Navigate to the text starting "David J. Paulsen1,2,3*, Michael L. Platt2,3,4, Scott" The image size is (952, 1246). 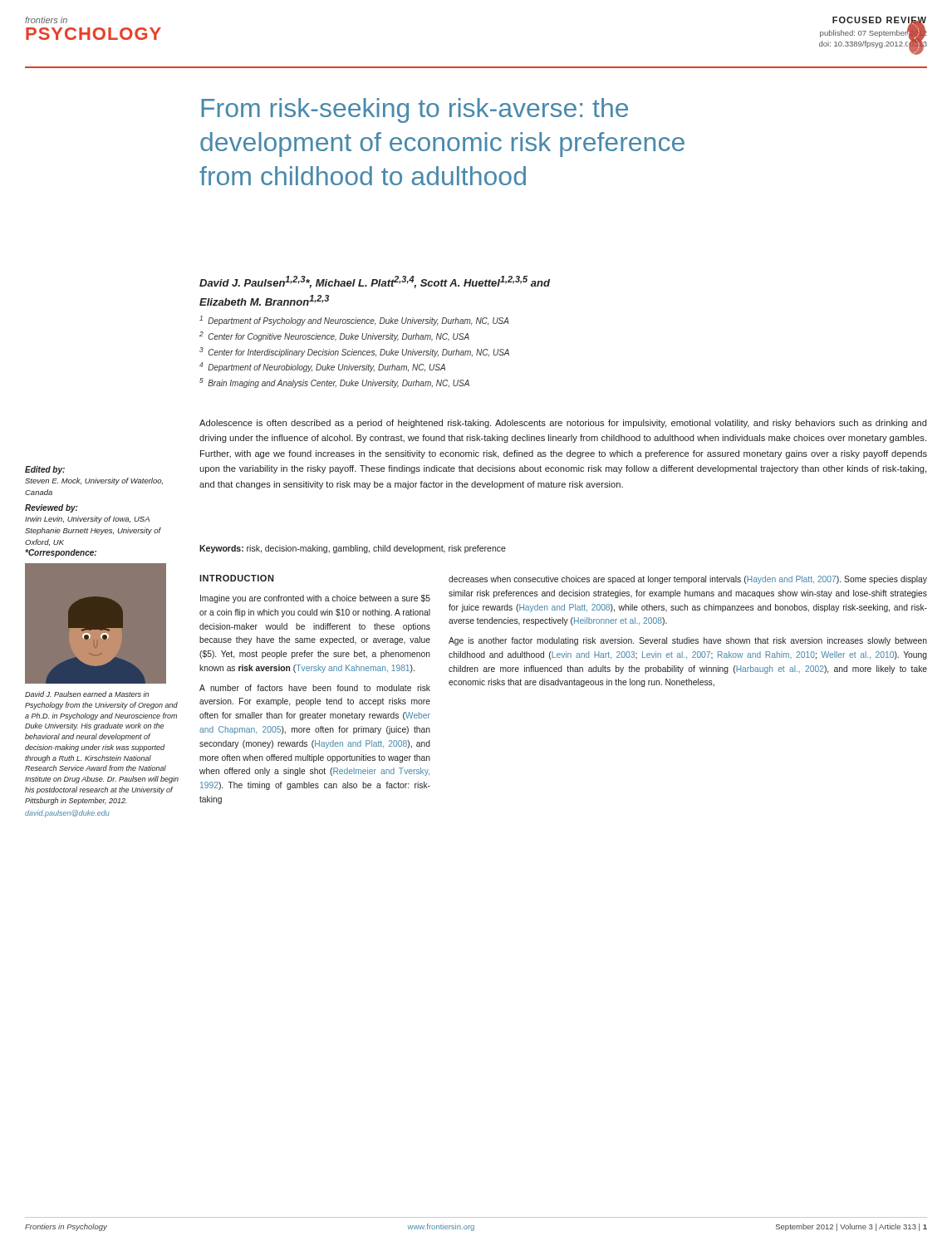click(x=375, y=291)
